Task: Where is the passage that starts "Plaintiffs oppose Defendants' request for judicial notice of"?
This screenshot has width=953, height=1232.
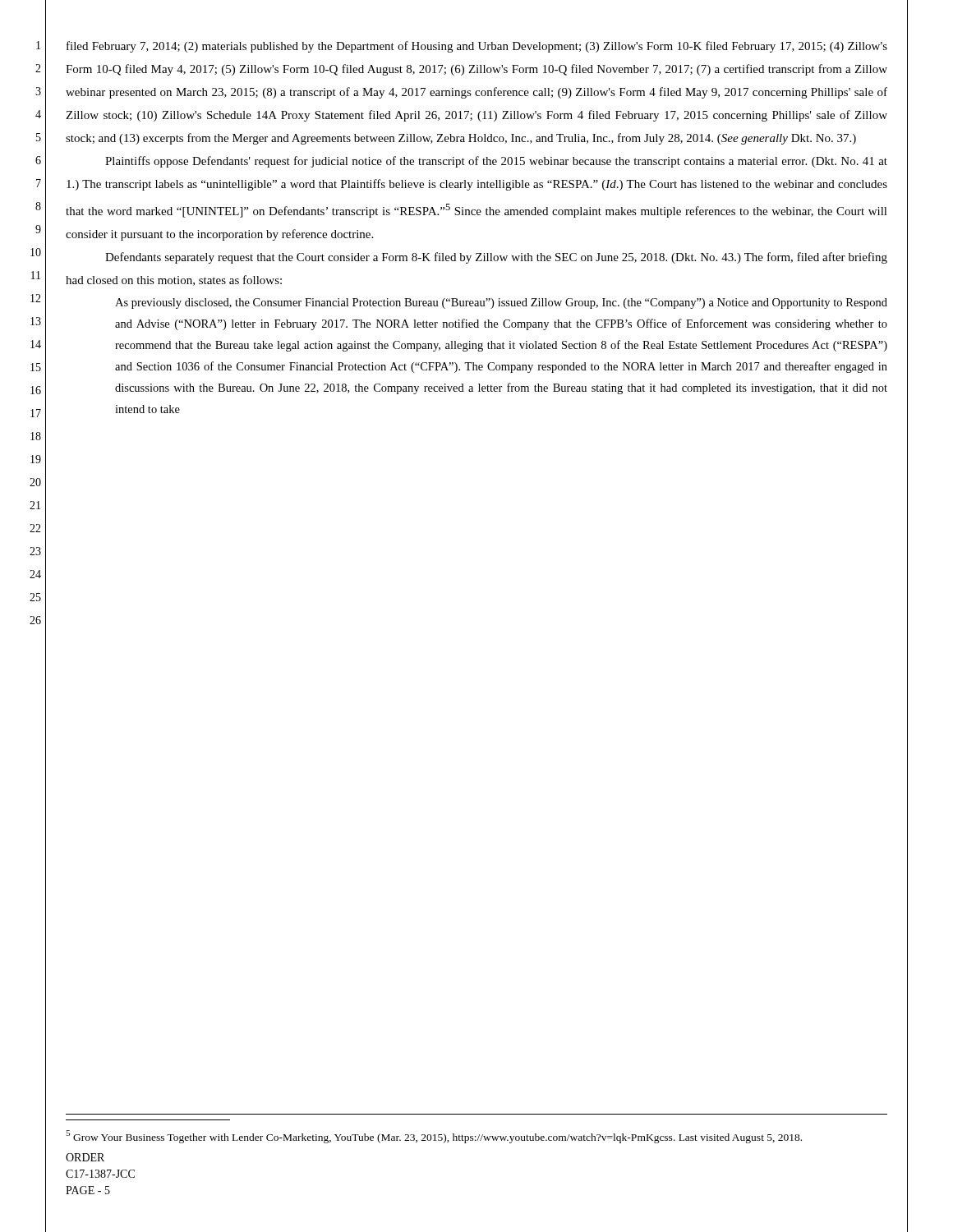Action: point(476,197)
